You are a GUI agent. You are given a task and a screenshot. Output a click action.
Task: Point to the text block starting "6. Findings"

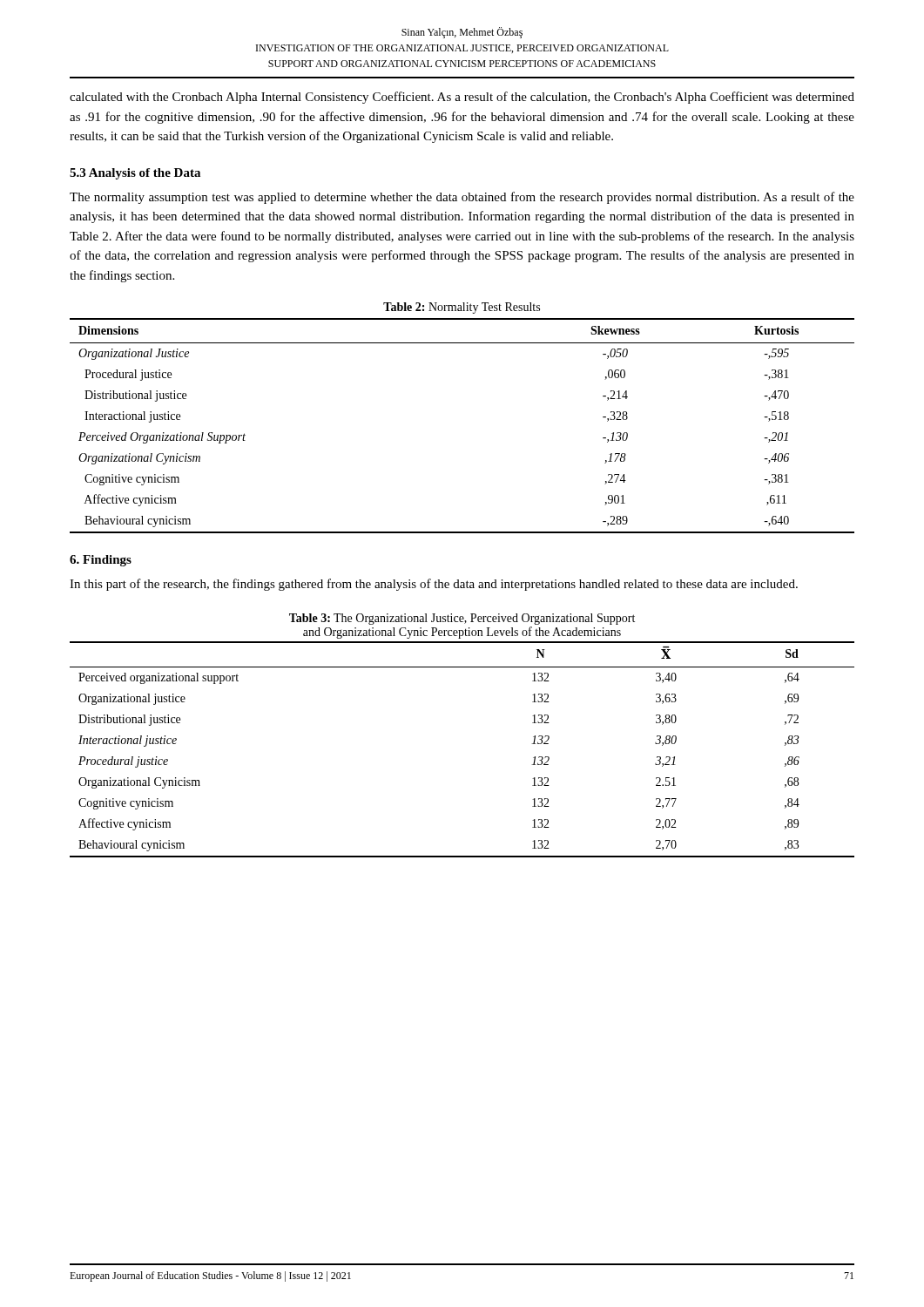click(101, 559)
